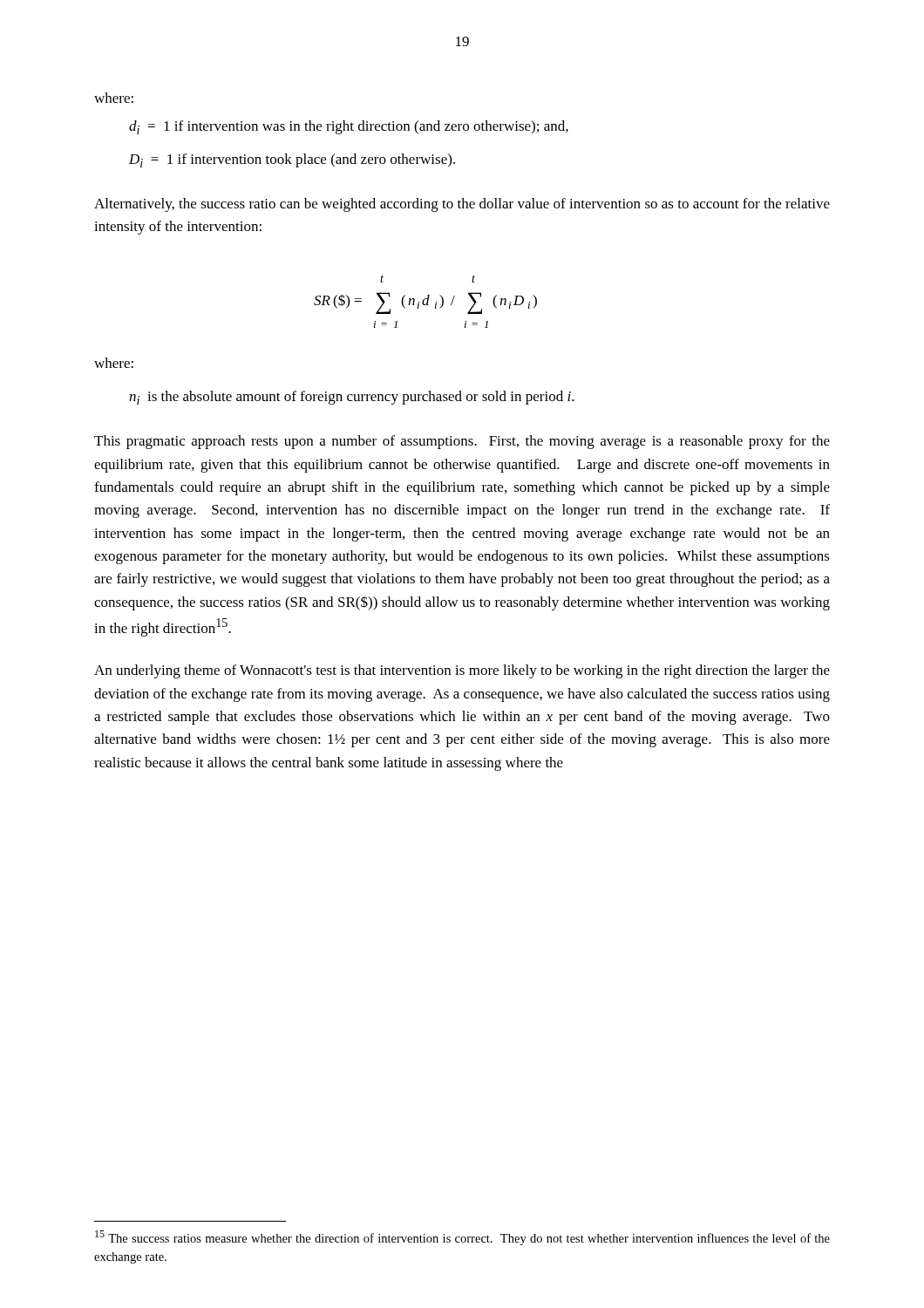Select the region starting "ni is the absolute amount of foreign"
The image size is (924, 1308).
click(352, 398)
